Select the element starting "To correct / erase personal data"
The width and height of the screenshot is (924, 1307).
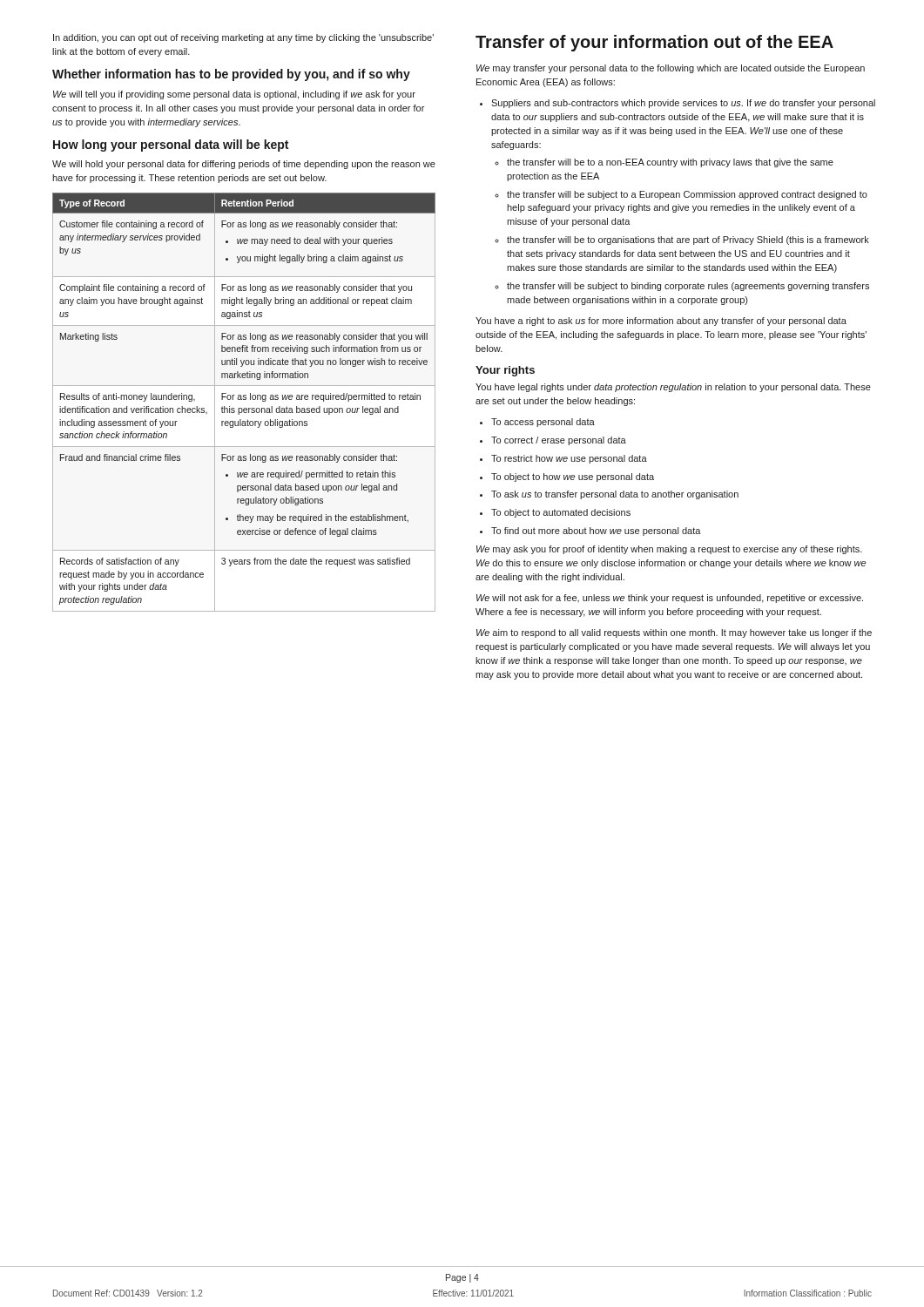click(553, 441)
